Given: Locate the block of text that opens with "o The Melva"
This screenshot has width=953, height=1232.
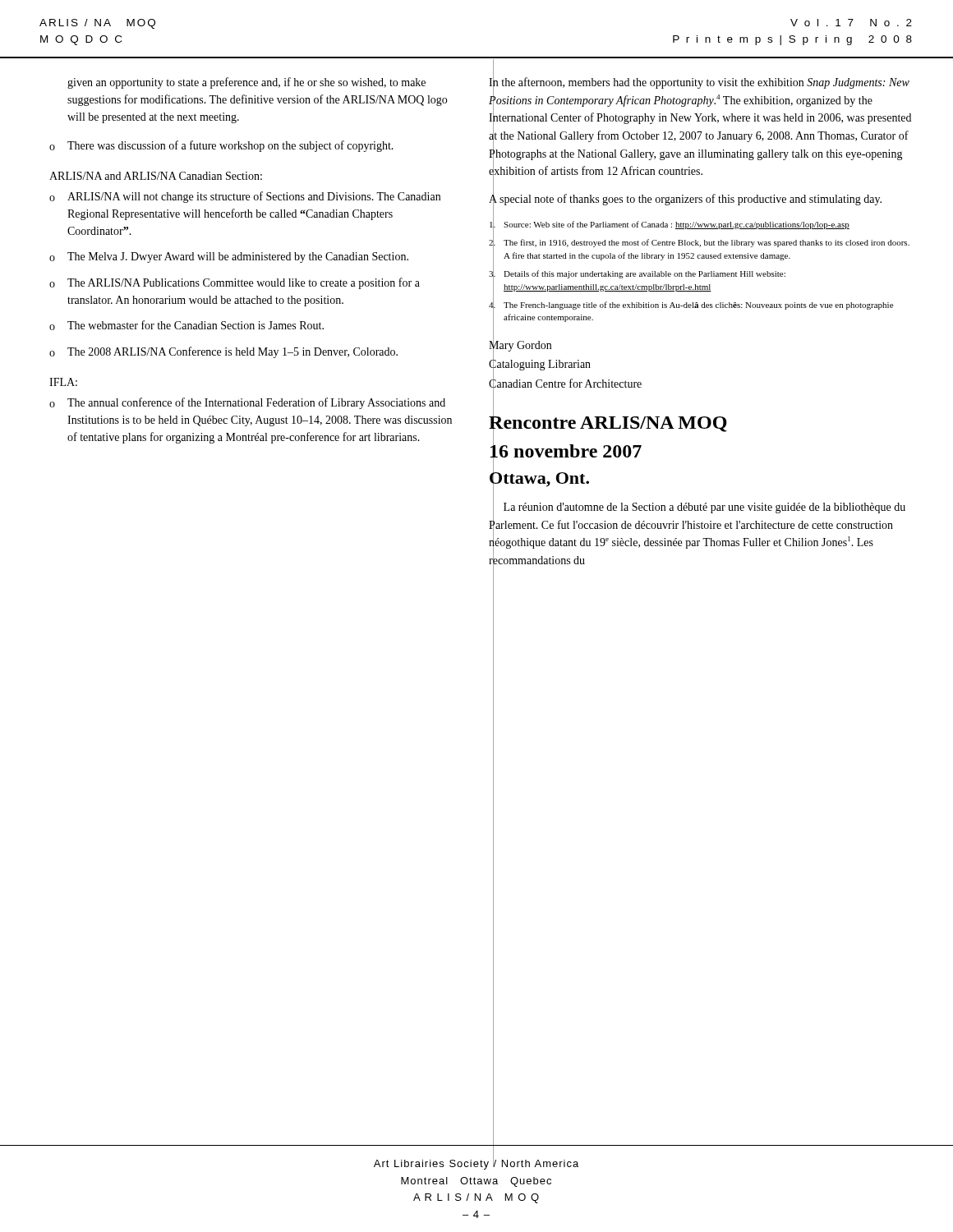Looking at the screenshot, I should point(253,257).
